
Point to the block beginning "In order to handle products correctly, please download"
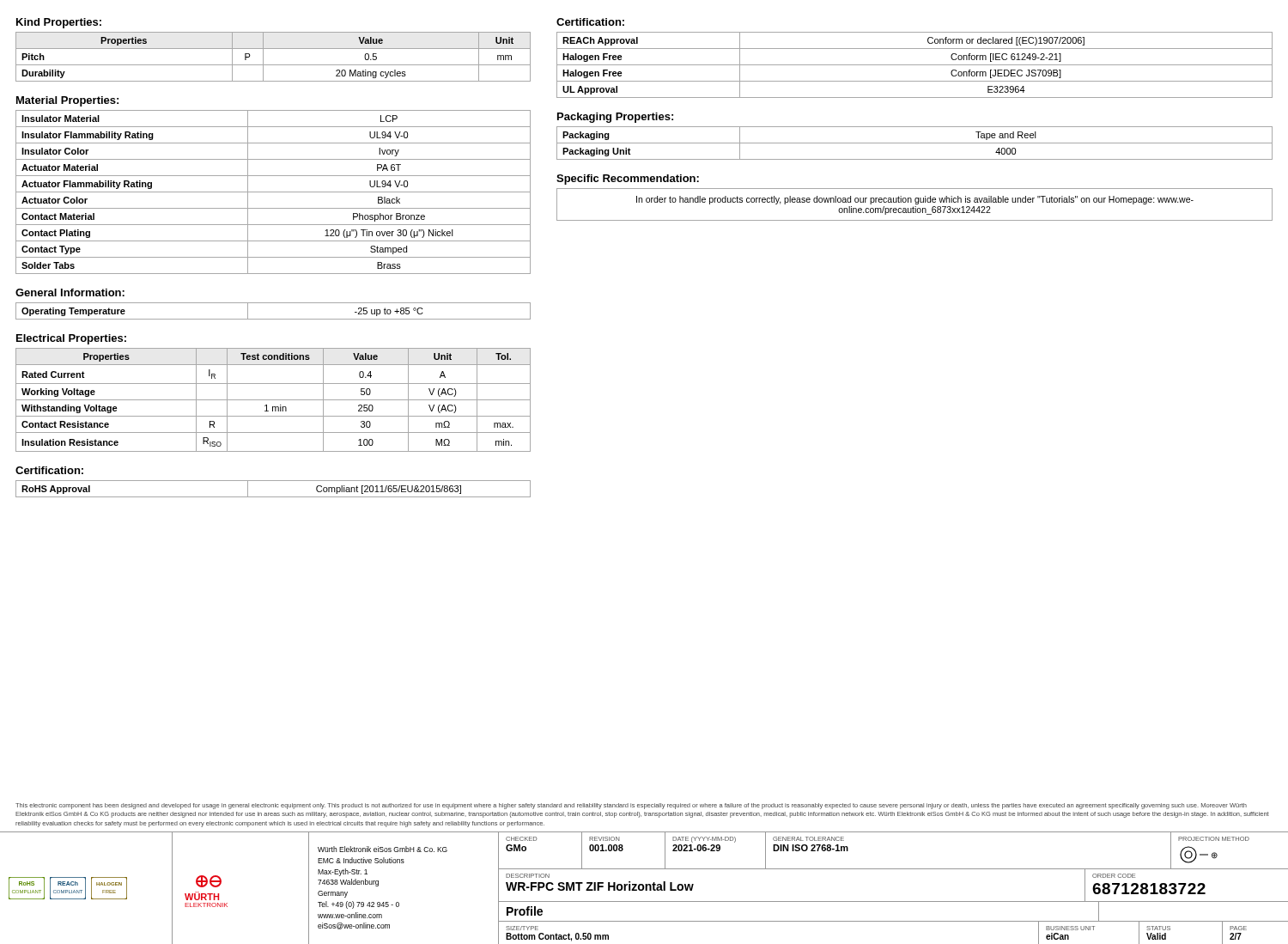914,204
